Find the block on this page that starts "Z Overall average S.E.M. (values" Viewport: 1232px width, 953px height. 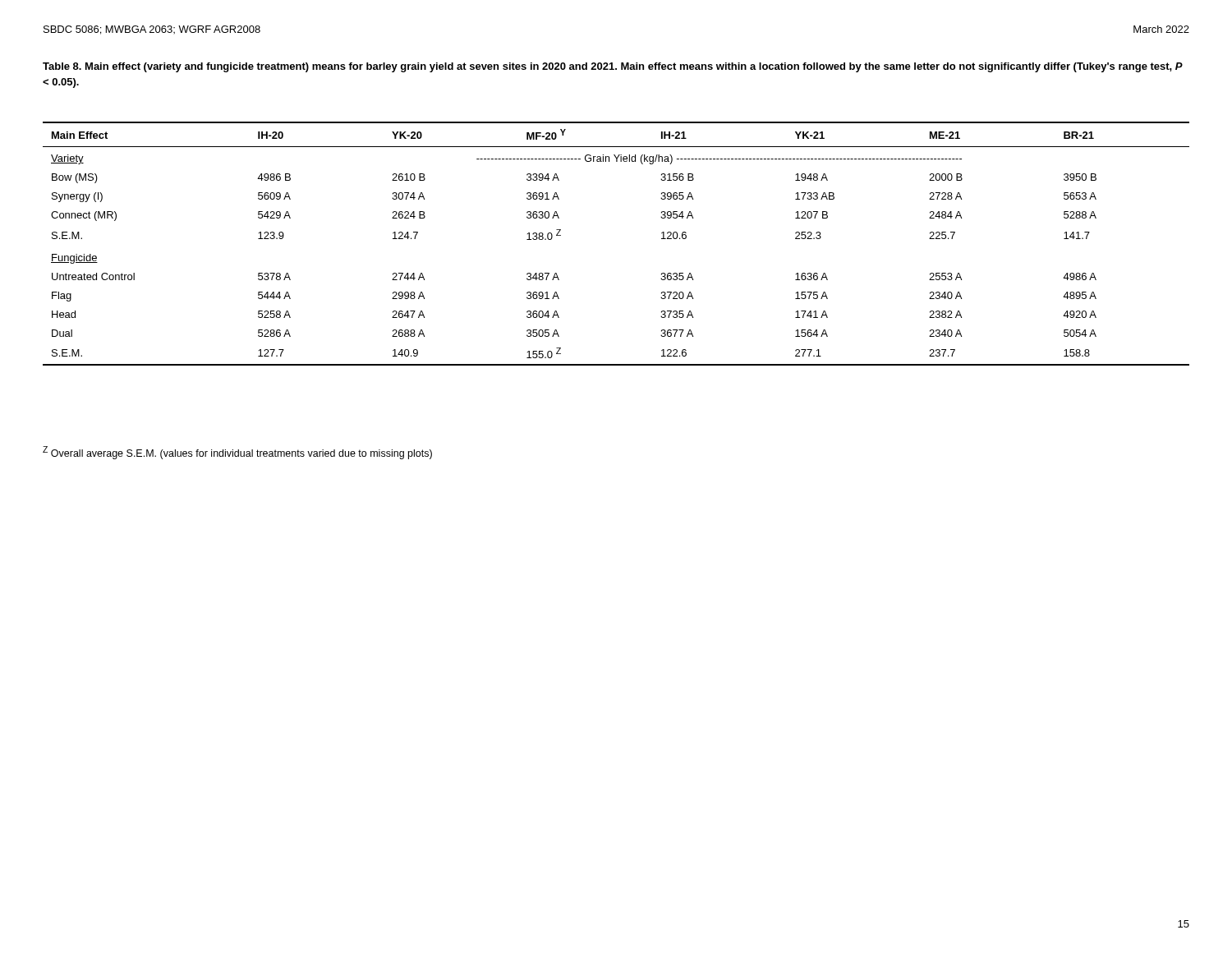(238, 452)
